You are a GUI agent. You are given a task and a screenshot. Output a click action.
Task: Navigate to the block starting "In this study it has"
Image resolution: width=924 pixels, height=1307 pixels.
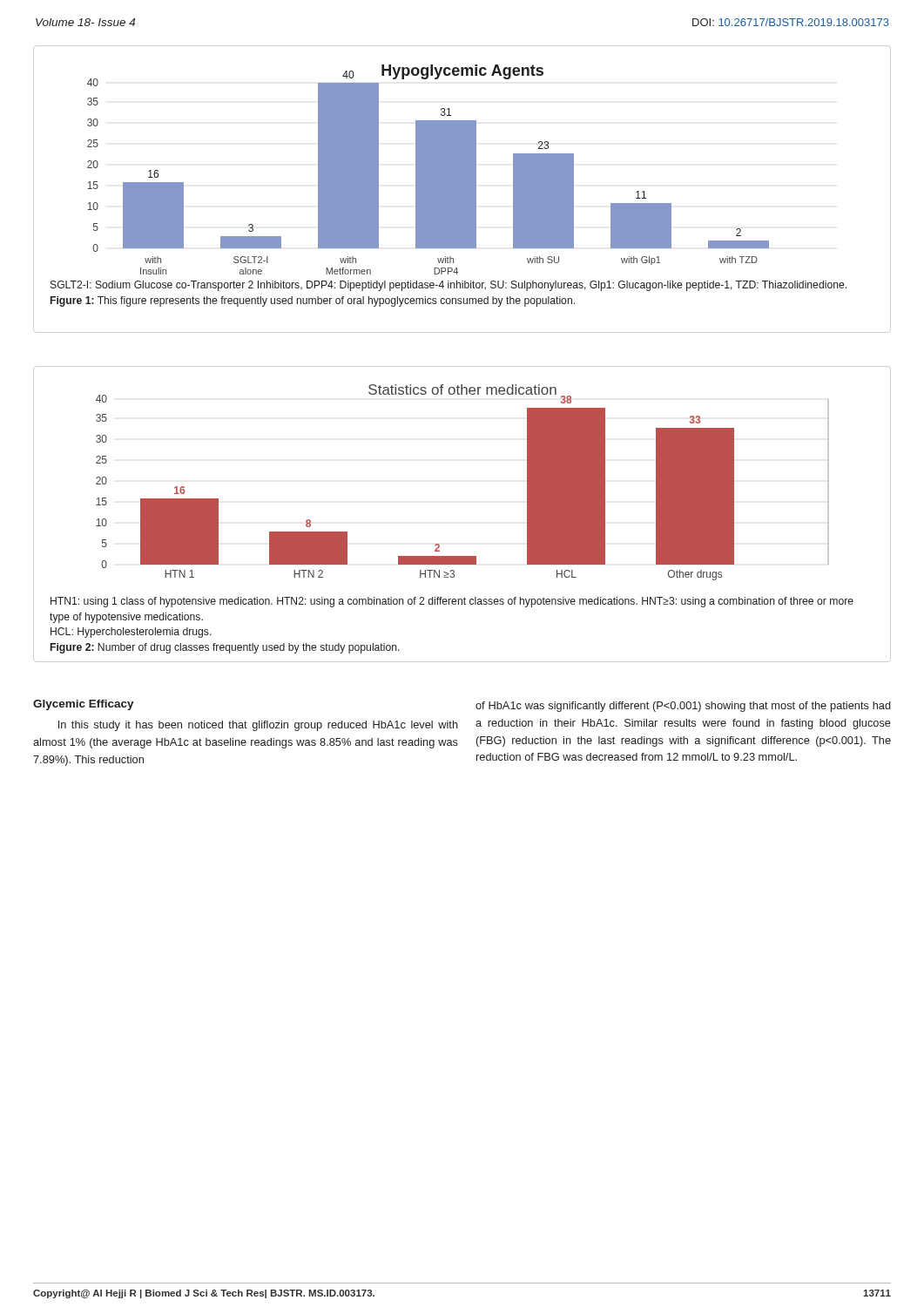click(246, 742)
